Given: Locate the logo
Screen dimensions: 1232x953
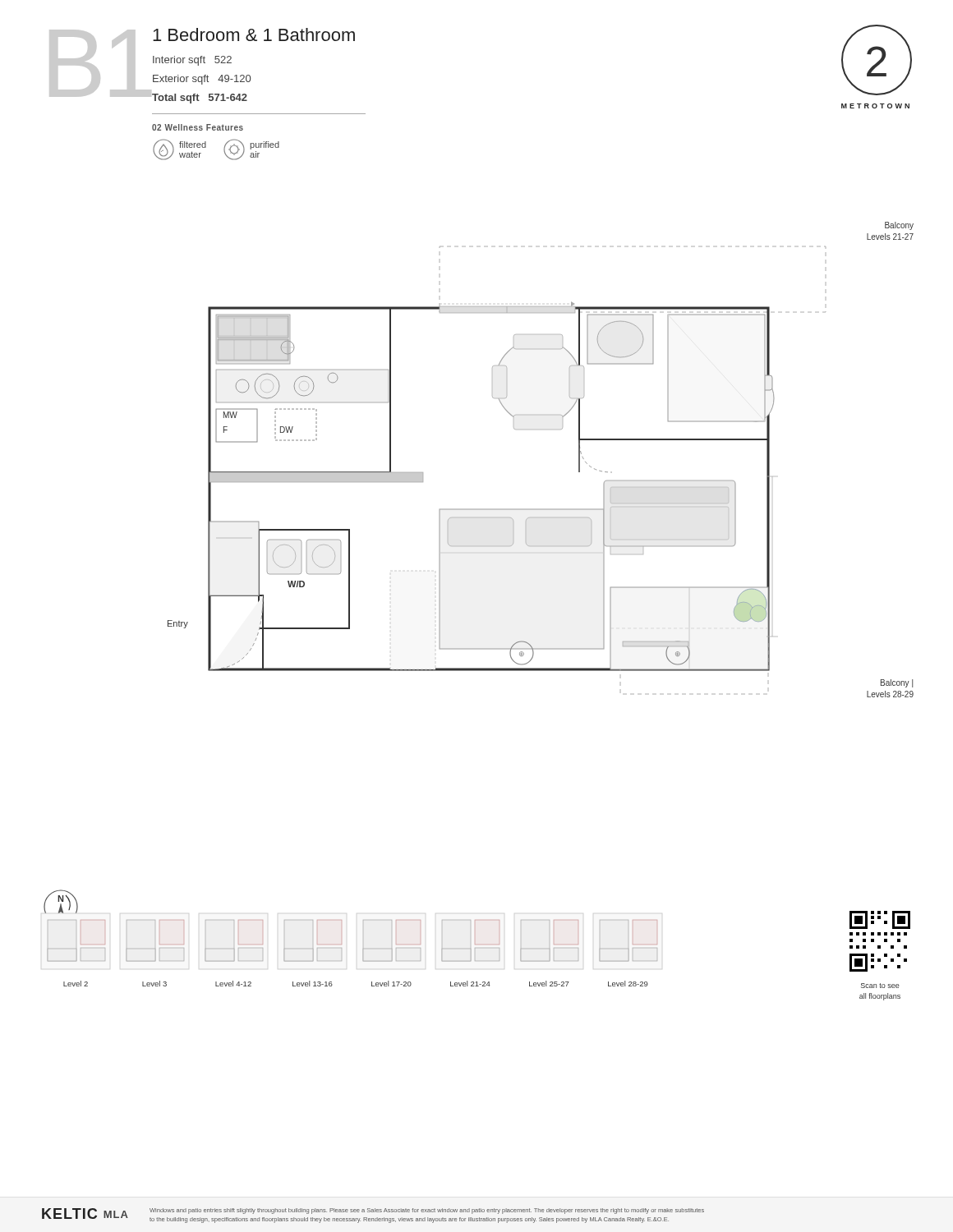Looking at the screenshot, I should click(x=877, y=67).
